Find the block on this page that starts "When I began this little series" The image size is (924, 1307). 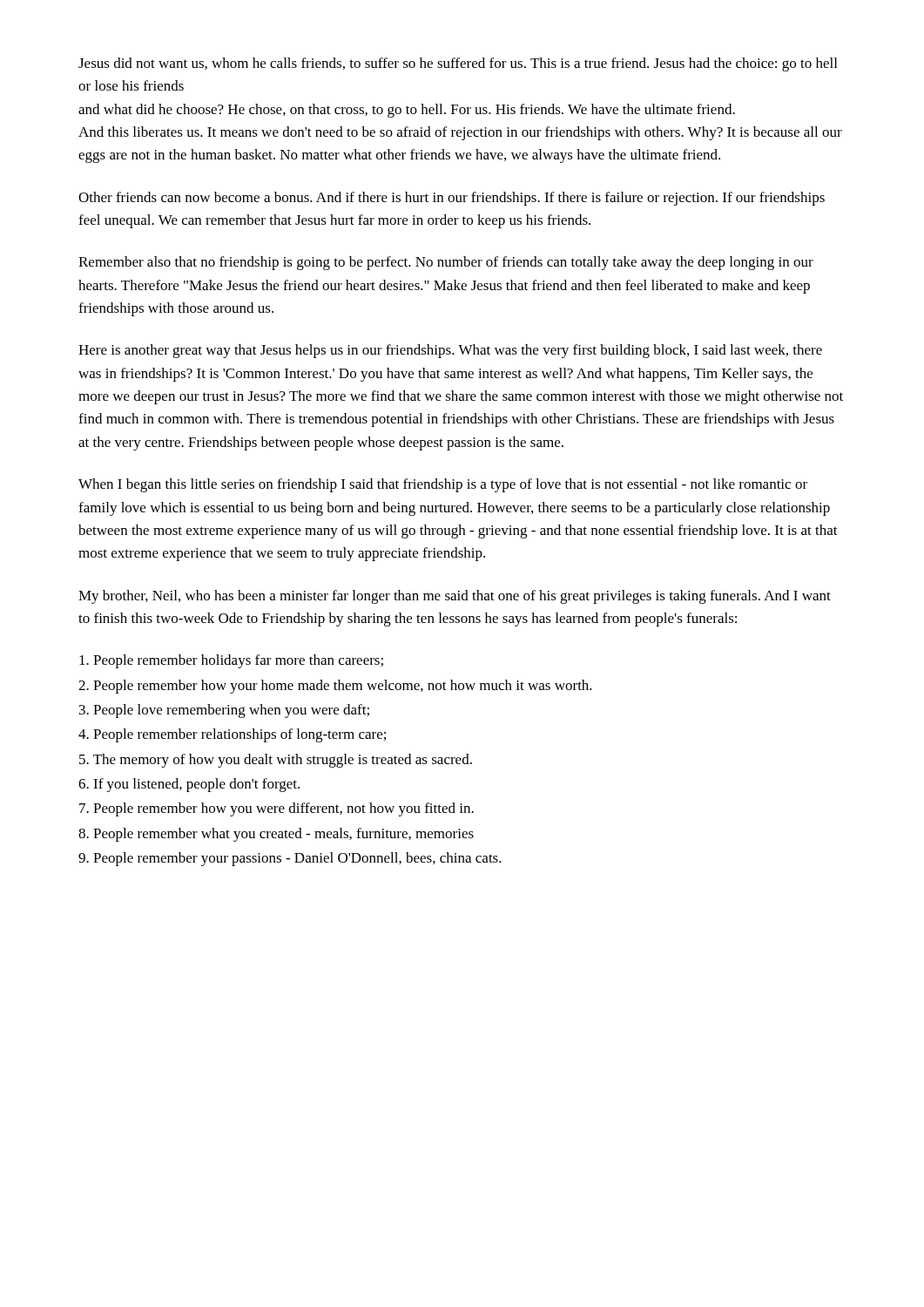pos(458,519)
